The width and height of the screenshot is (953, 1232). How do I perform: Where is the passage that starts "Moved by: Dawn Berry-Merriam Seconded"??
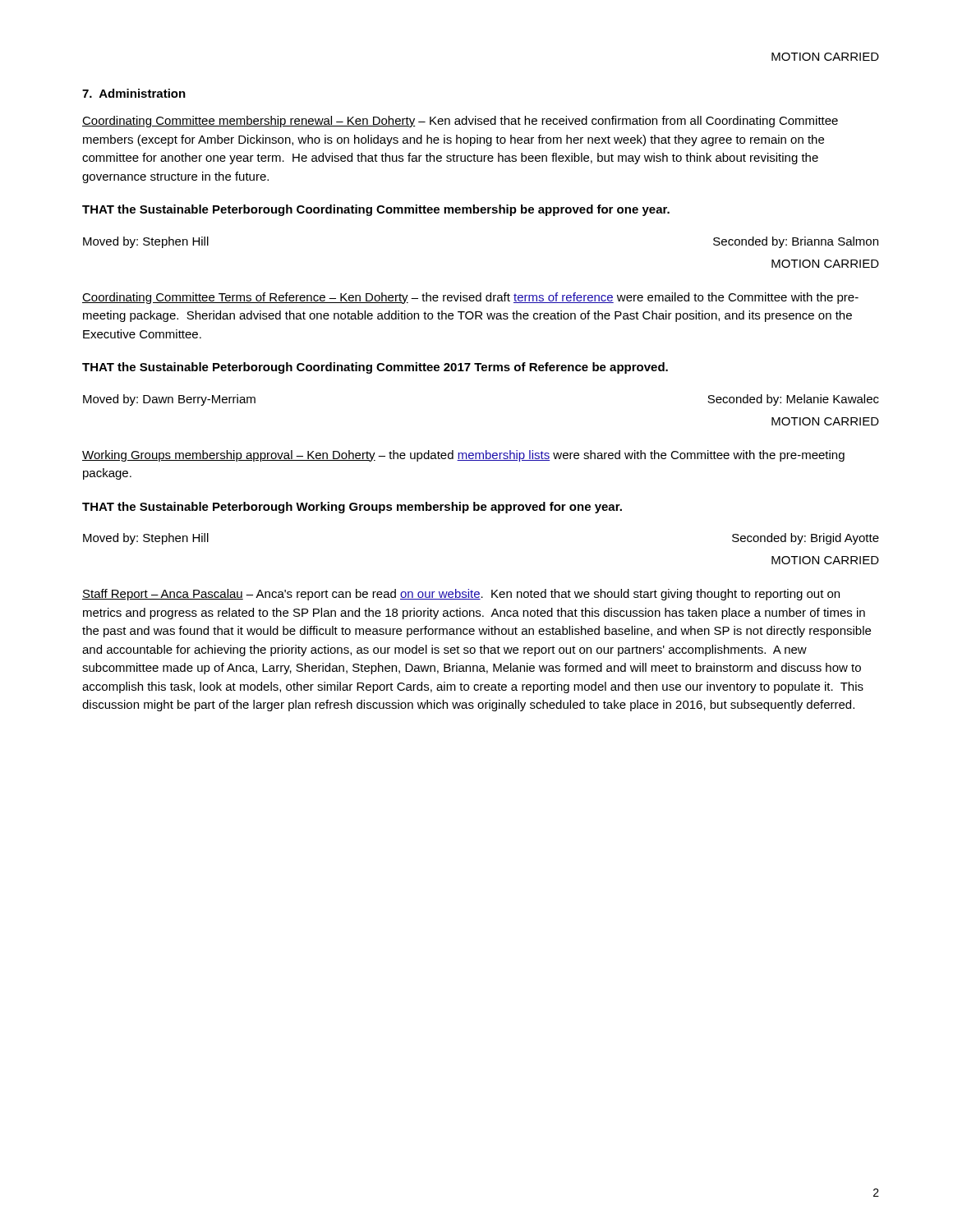click(x=162, y=400)
